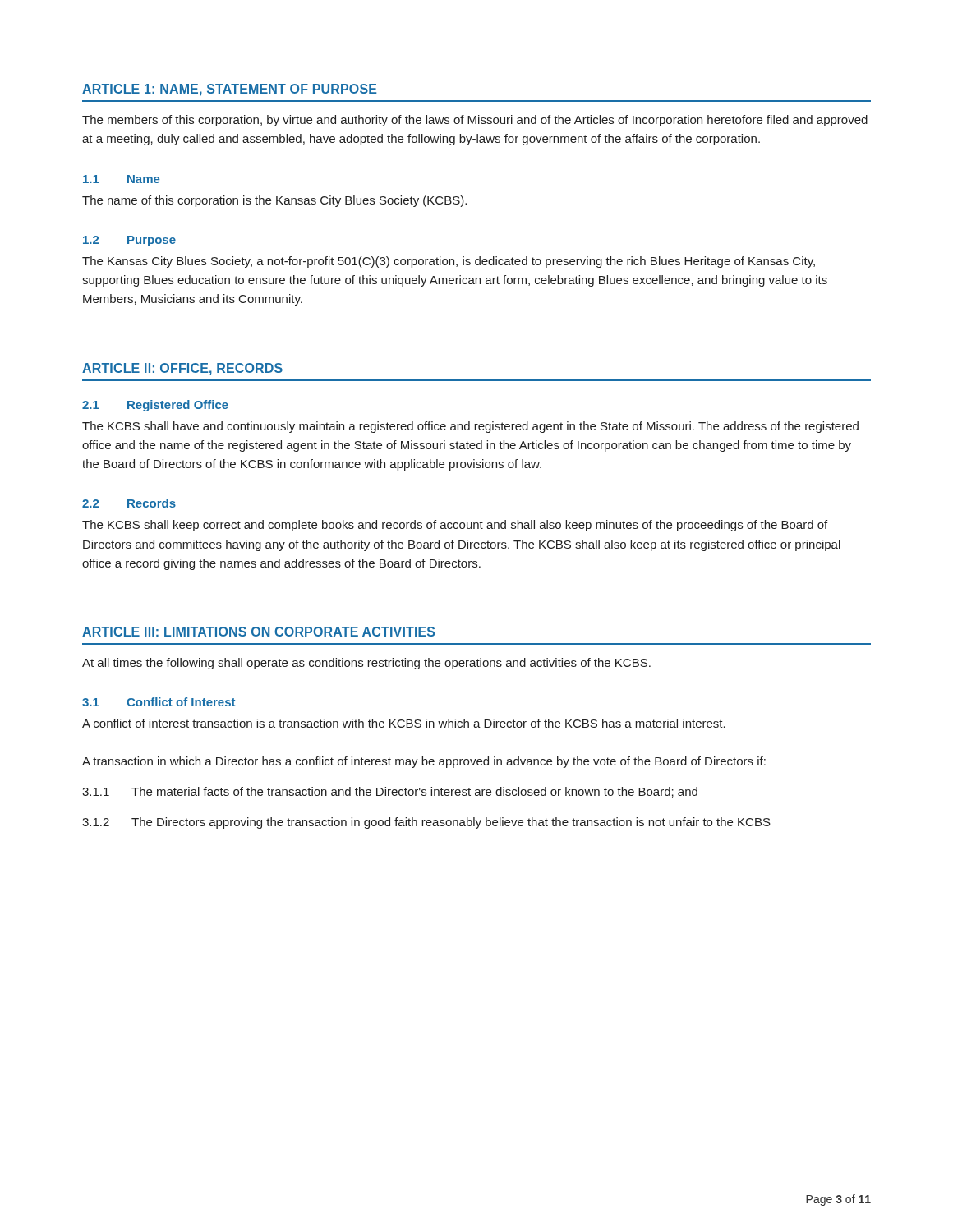Locate the passage starting "The name of"

coord(275,200)
